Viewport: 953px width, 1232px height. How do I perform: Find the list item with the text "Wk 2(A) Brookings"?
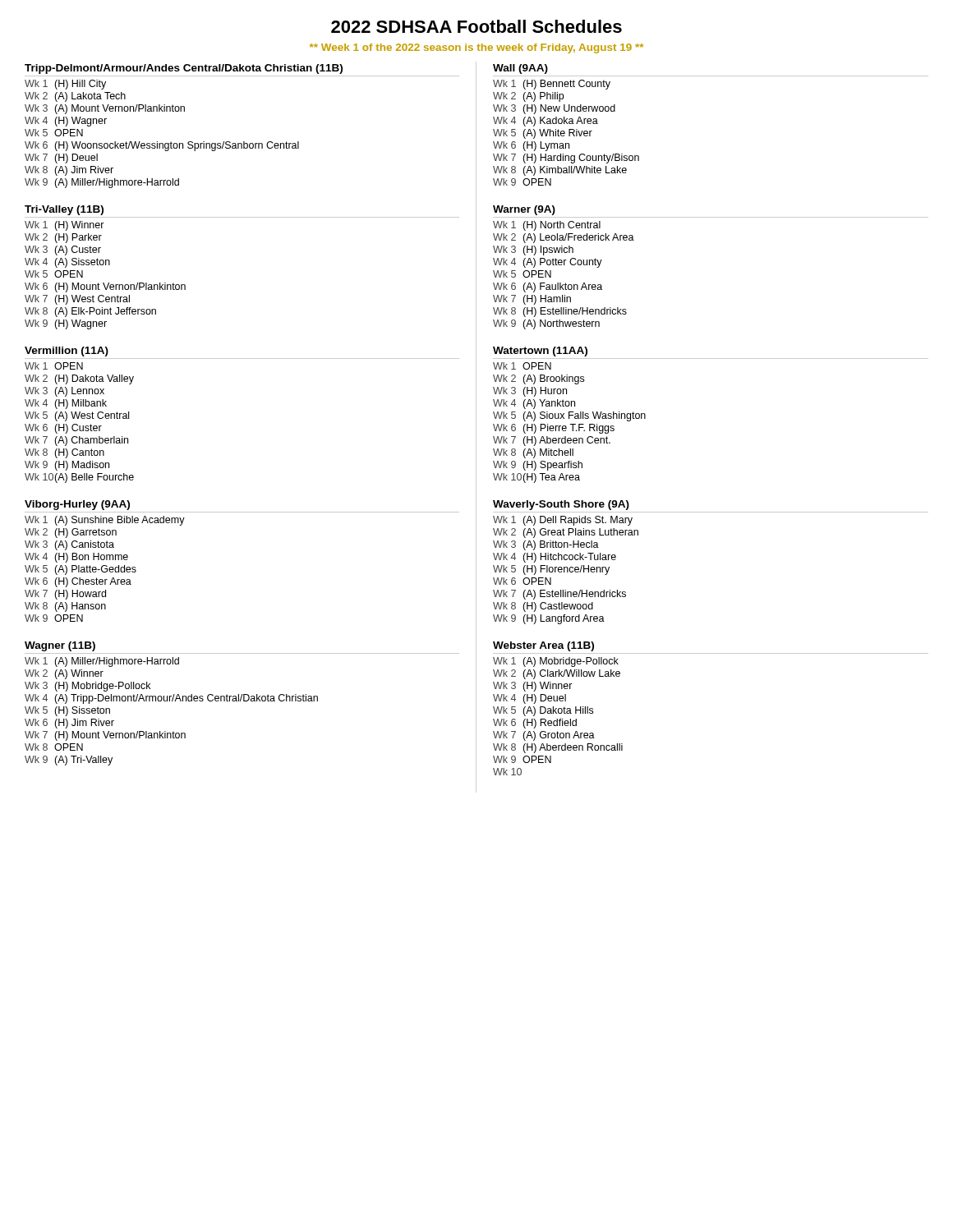pos(539,379)
